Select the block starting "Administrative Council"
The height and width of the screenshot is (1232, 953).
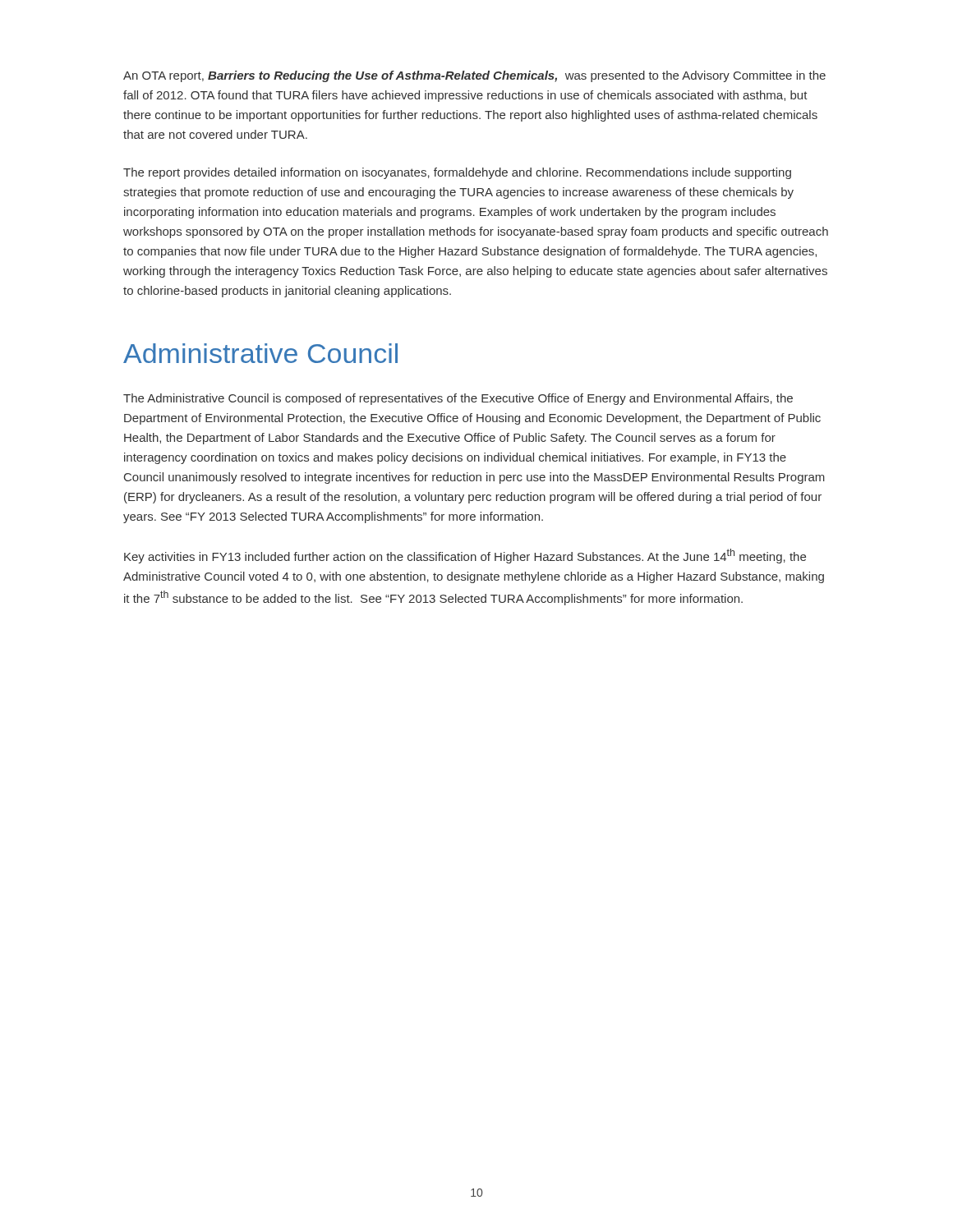tap(261, 353)
